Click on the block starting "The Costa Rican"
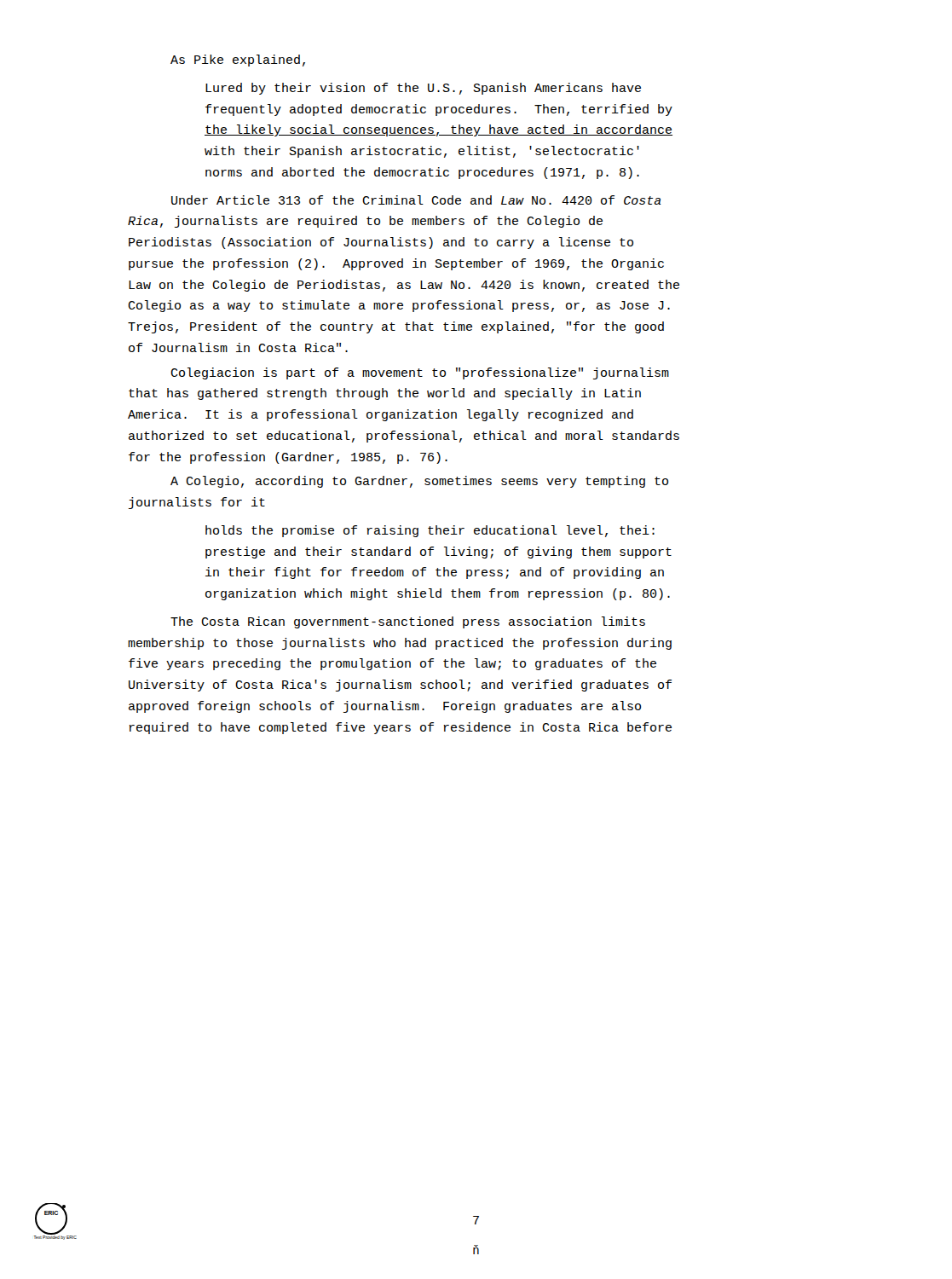Screen dimensions: 1279x952 click(x=502, y=676)
